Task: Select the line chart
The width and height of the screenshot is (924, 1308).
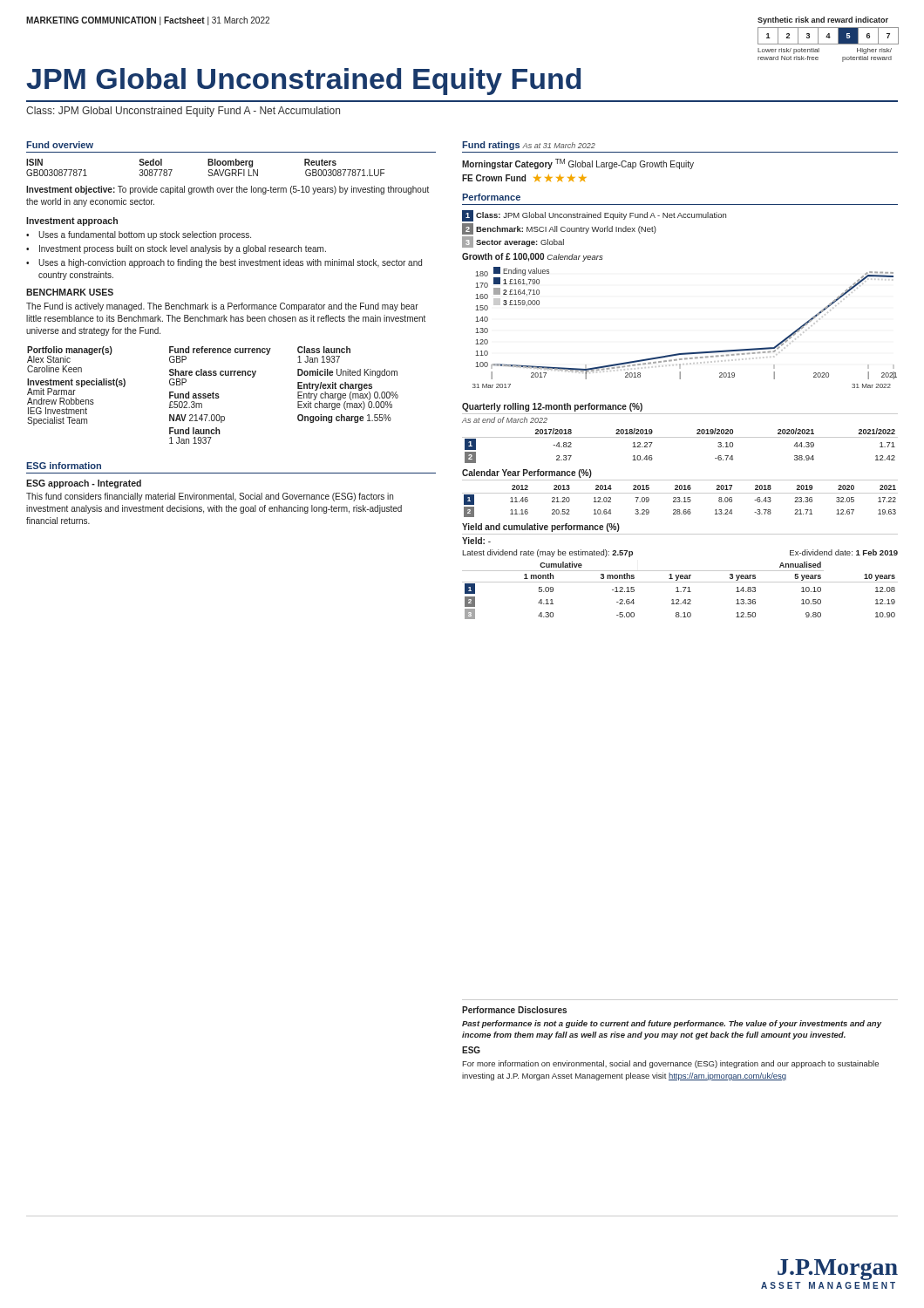Action: click(680, 332)
